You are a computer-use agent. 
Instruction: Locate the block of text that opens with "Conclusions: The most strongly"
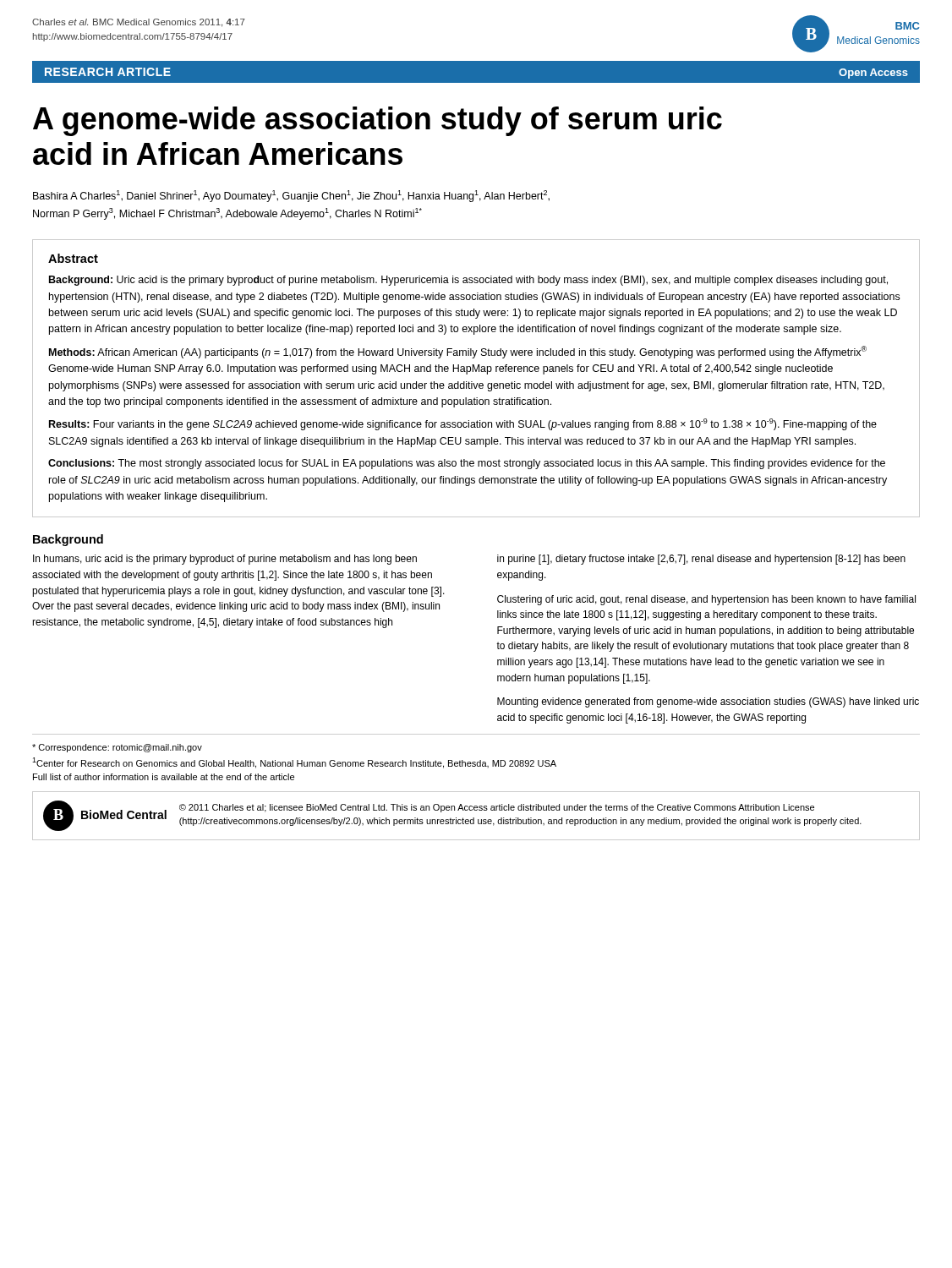point(468,480)
